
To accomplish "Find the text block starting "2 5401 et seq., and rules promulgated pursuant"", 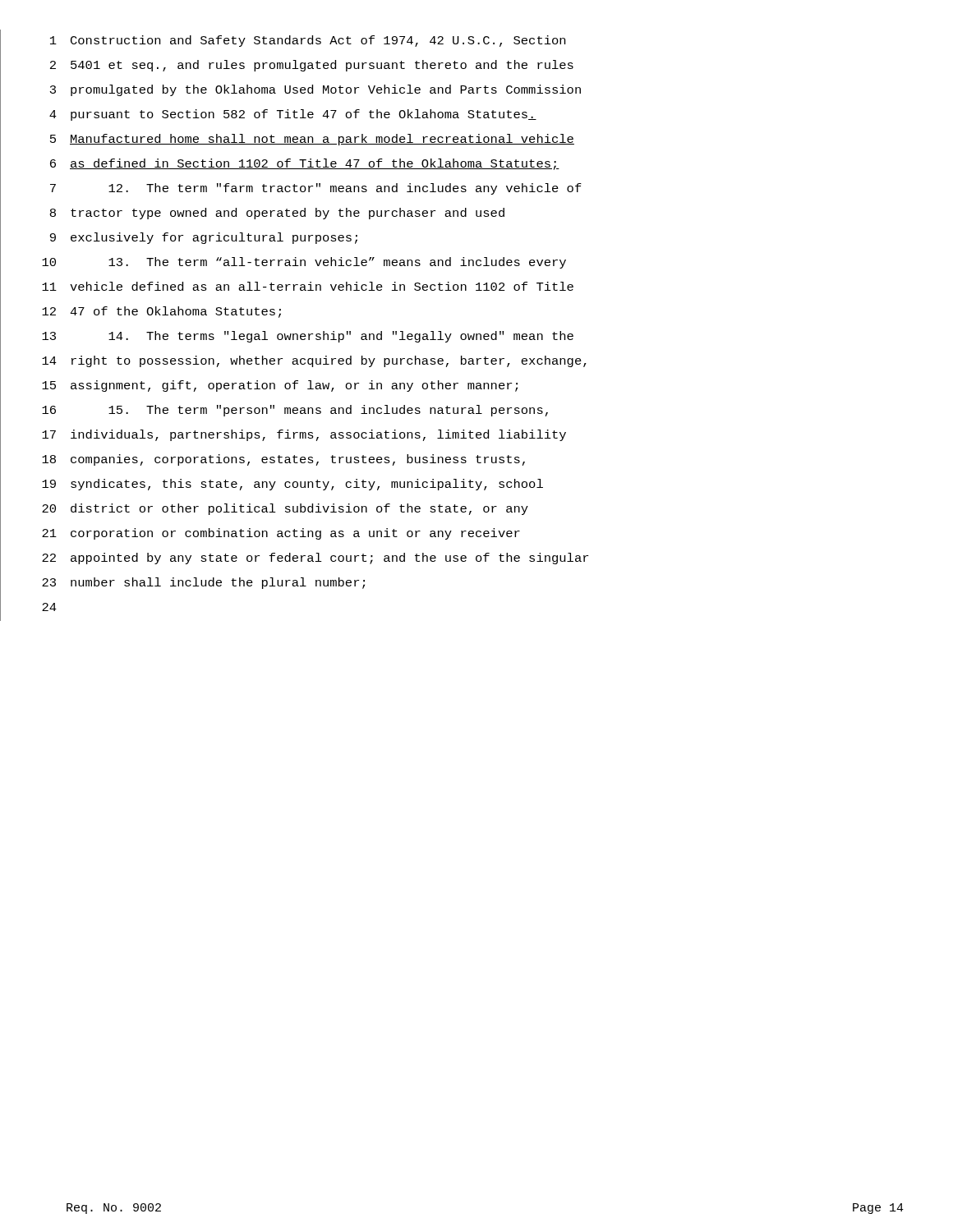I will coord(452,66).
